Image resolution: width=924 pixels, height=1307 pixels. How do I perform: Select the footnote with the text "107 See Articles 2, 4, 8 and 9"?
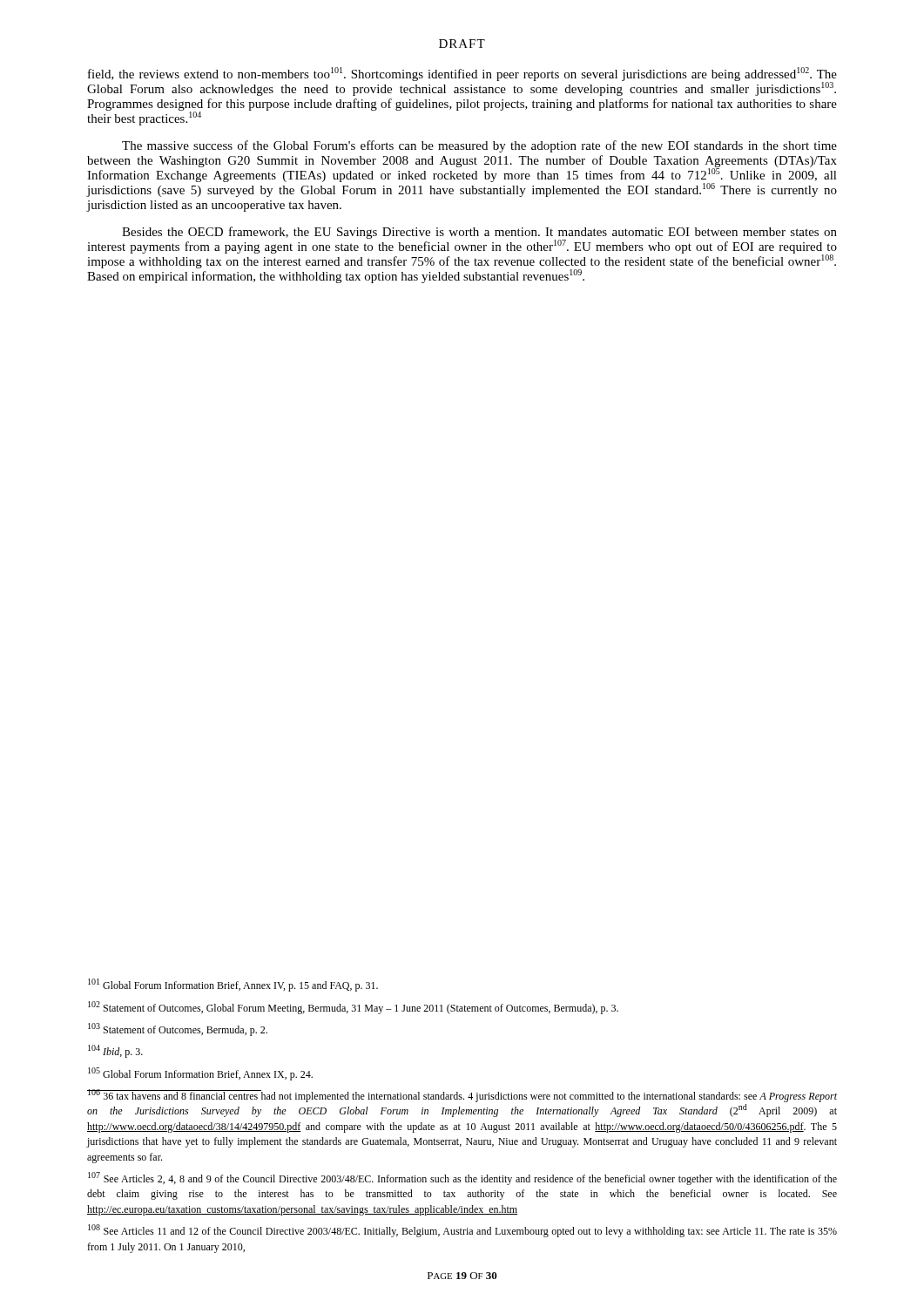(x=462, y=1194)
